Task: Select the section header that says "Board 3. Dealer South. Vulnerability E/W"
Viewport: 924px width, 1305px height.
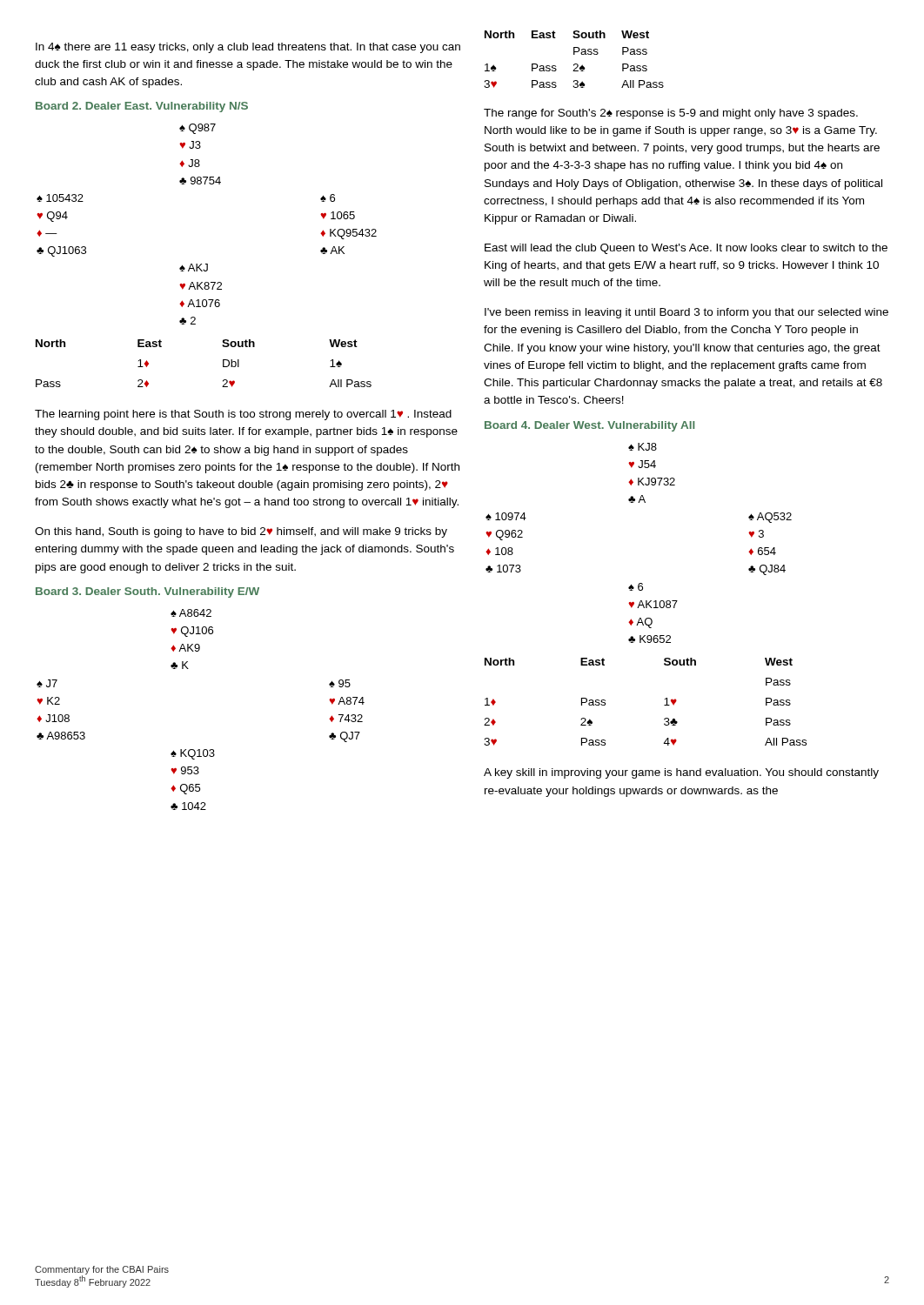Action: click(x=147, y=591)
